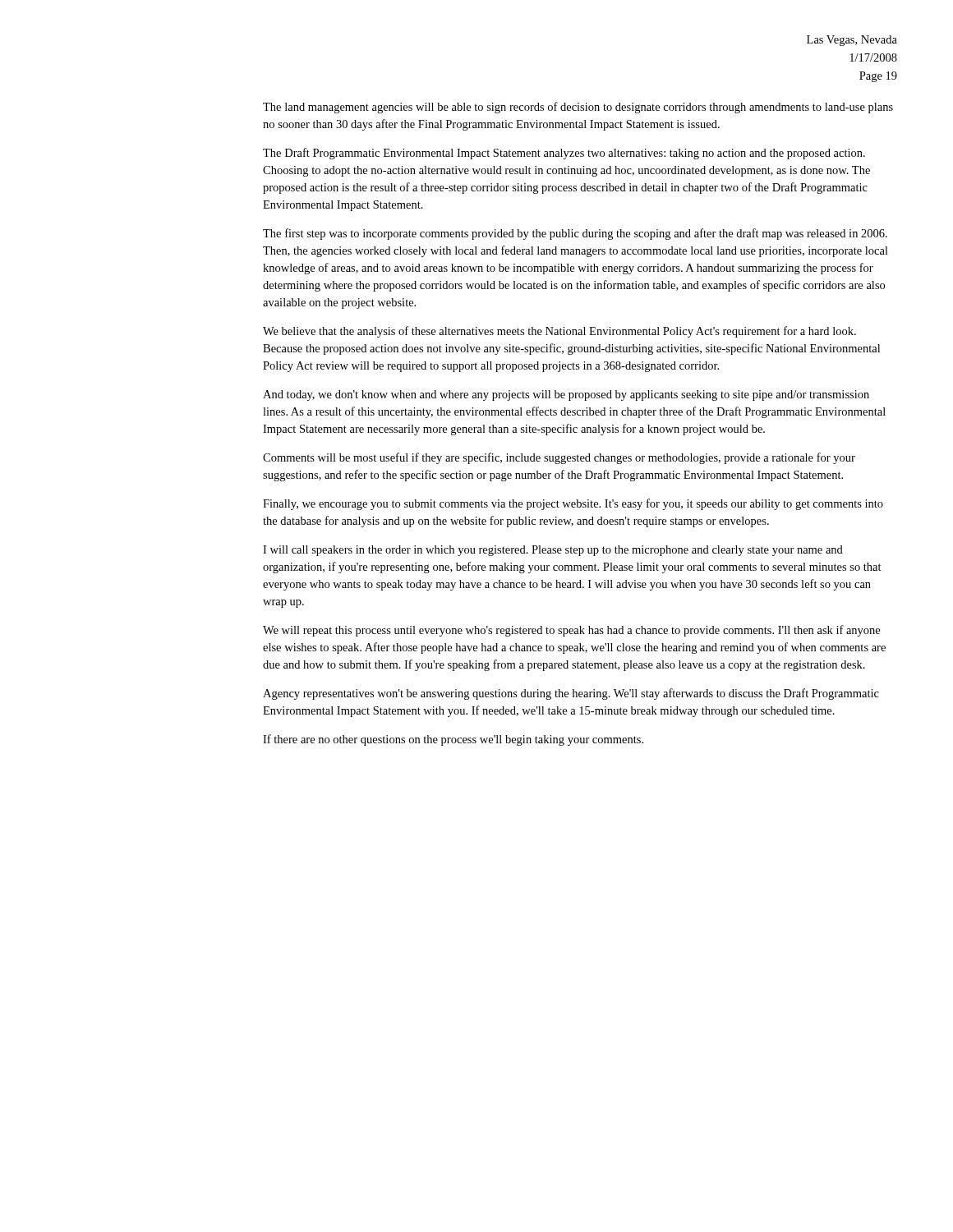The width and height of the screenshot is (953, 1232).
Task: Point to the element starting "We believe that the analysis"
Action: pyautogui.click(x=572, y=348)
